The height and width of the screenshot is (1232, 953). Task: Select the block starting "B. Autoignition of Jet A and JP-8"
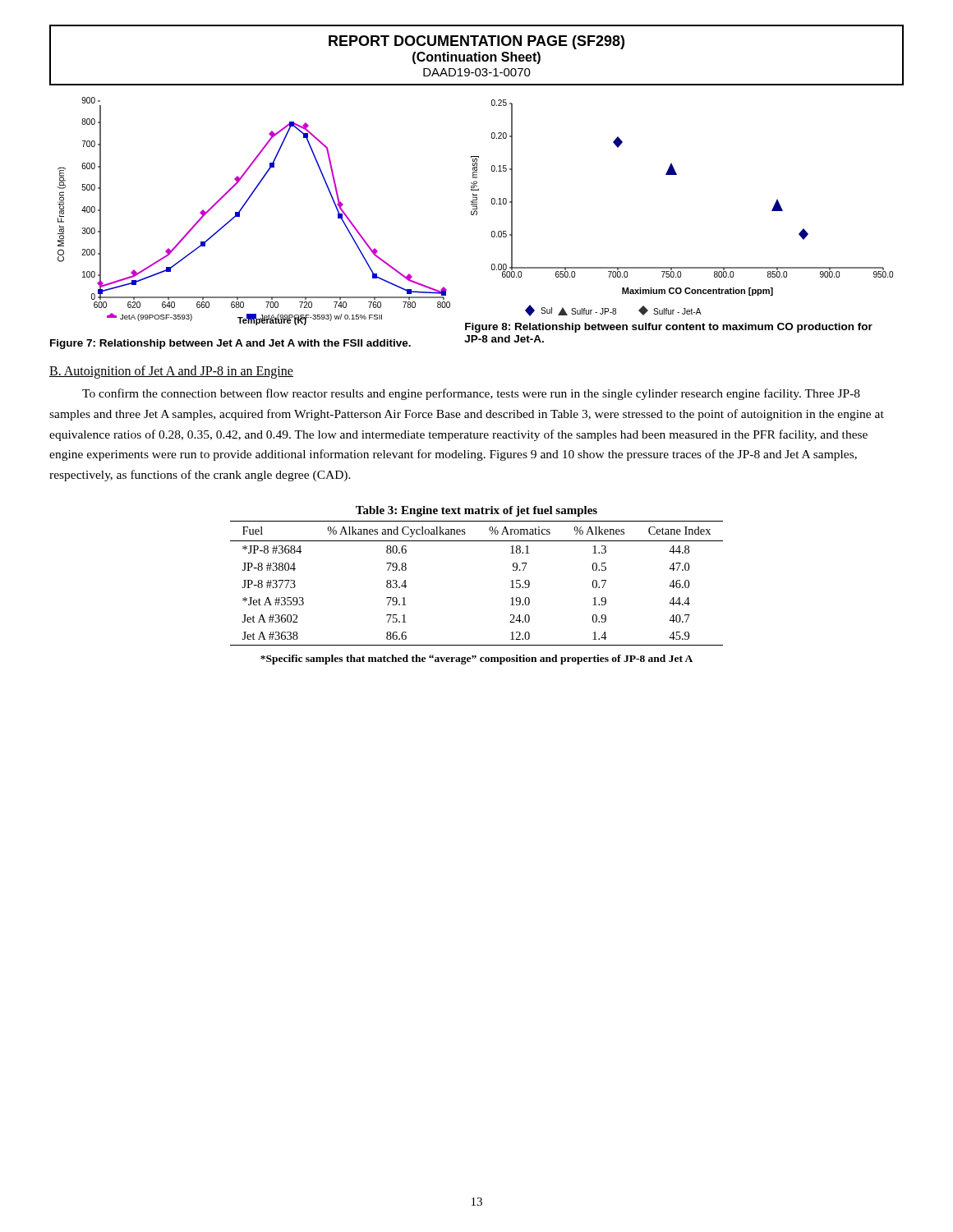tap(171, 371)
